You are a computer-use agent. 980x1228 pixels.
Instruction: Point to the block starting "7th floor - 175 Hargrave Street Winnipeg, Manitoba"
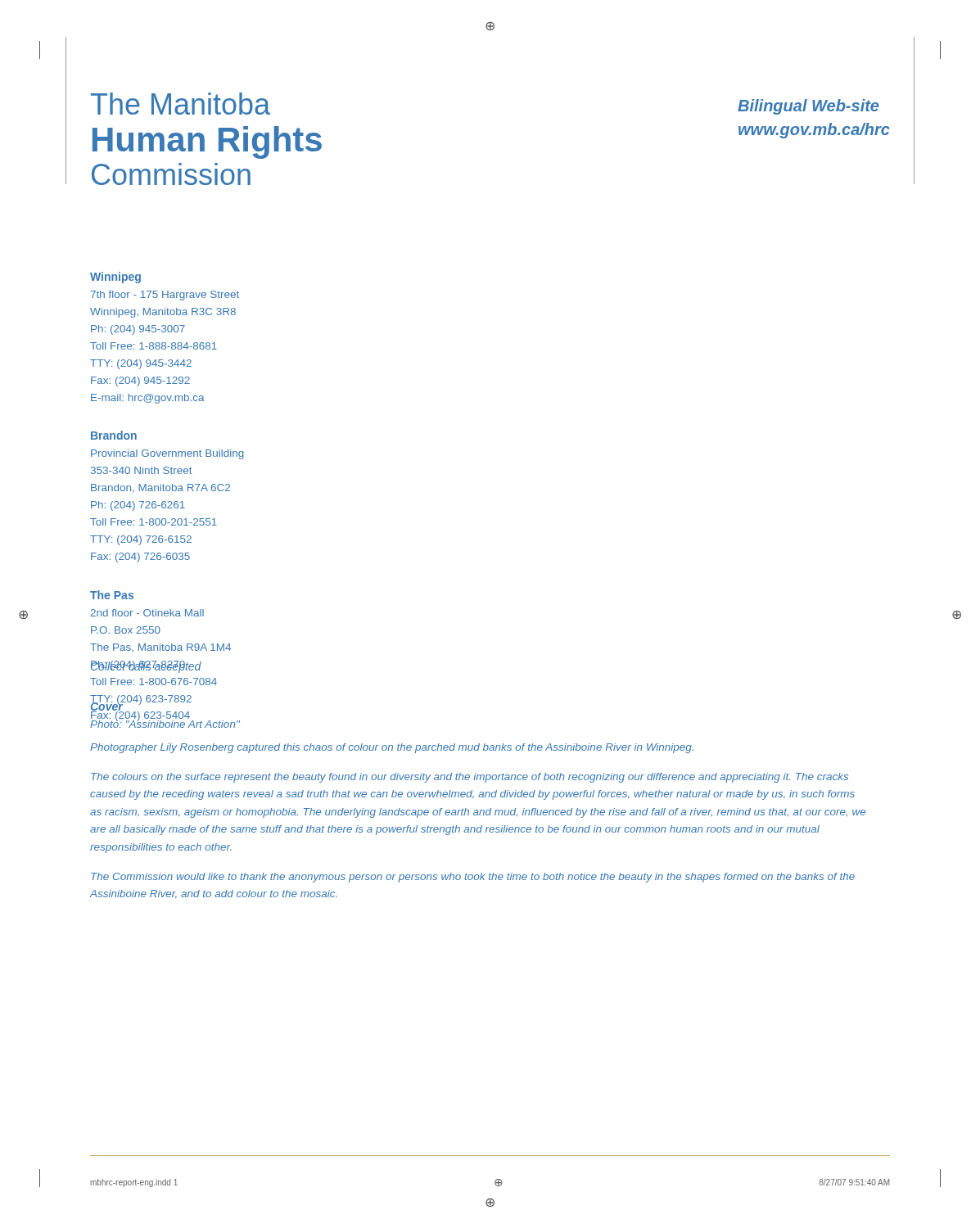pos(165,296)
